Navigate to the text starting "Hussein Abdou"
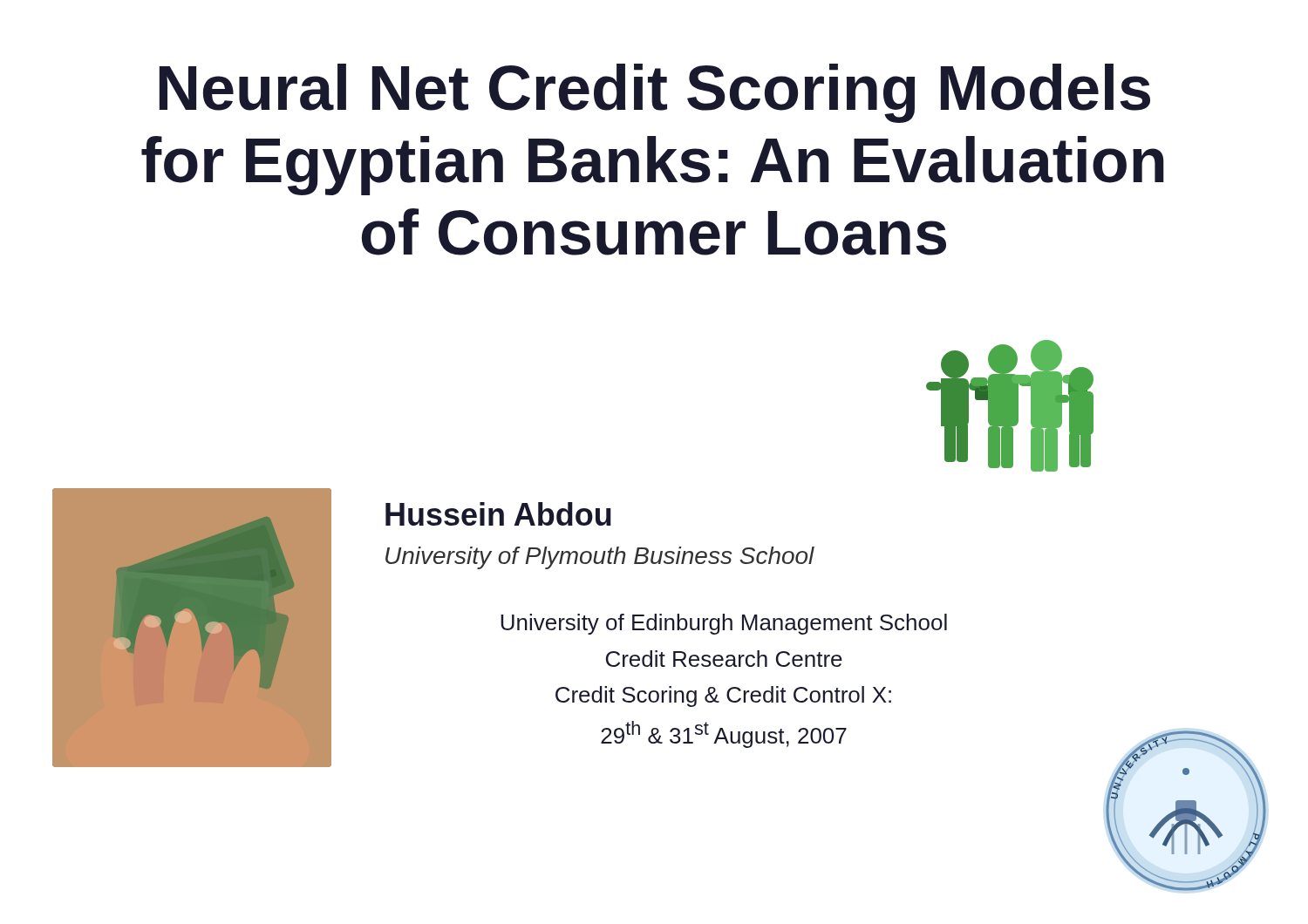This screenshot has width=1308, height=924. click(x=498, y=515)
